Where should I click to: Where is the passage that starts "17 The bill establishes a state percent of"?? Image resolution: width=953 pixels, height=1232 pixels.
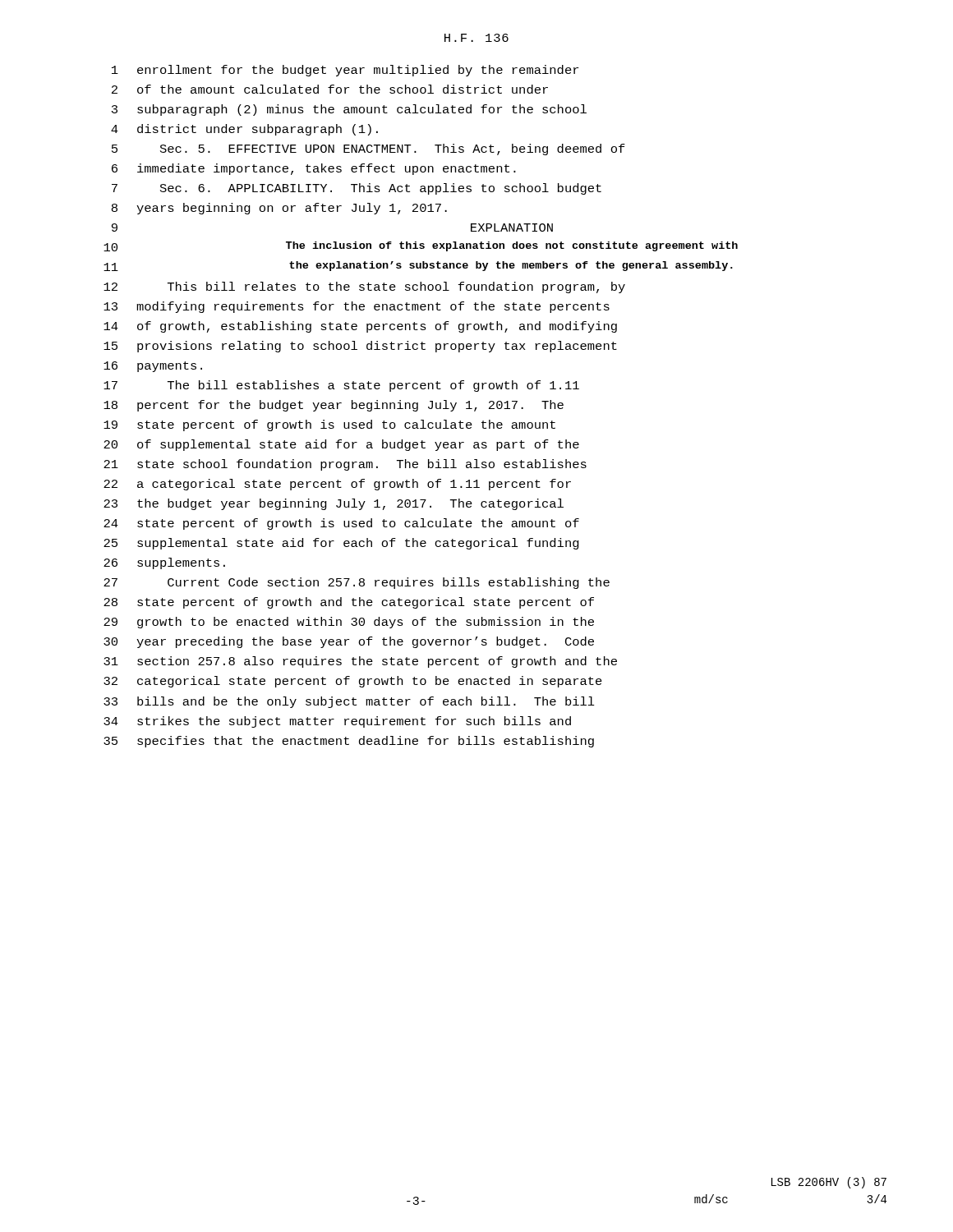point(488,475)
